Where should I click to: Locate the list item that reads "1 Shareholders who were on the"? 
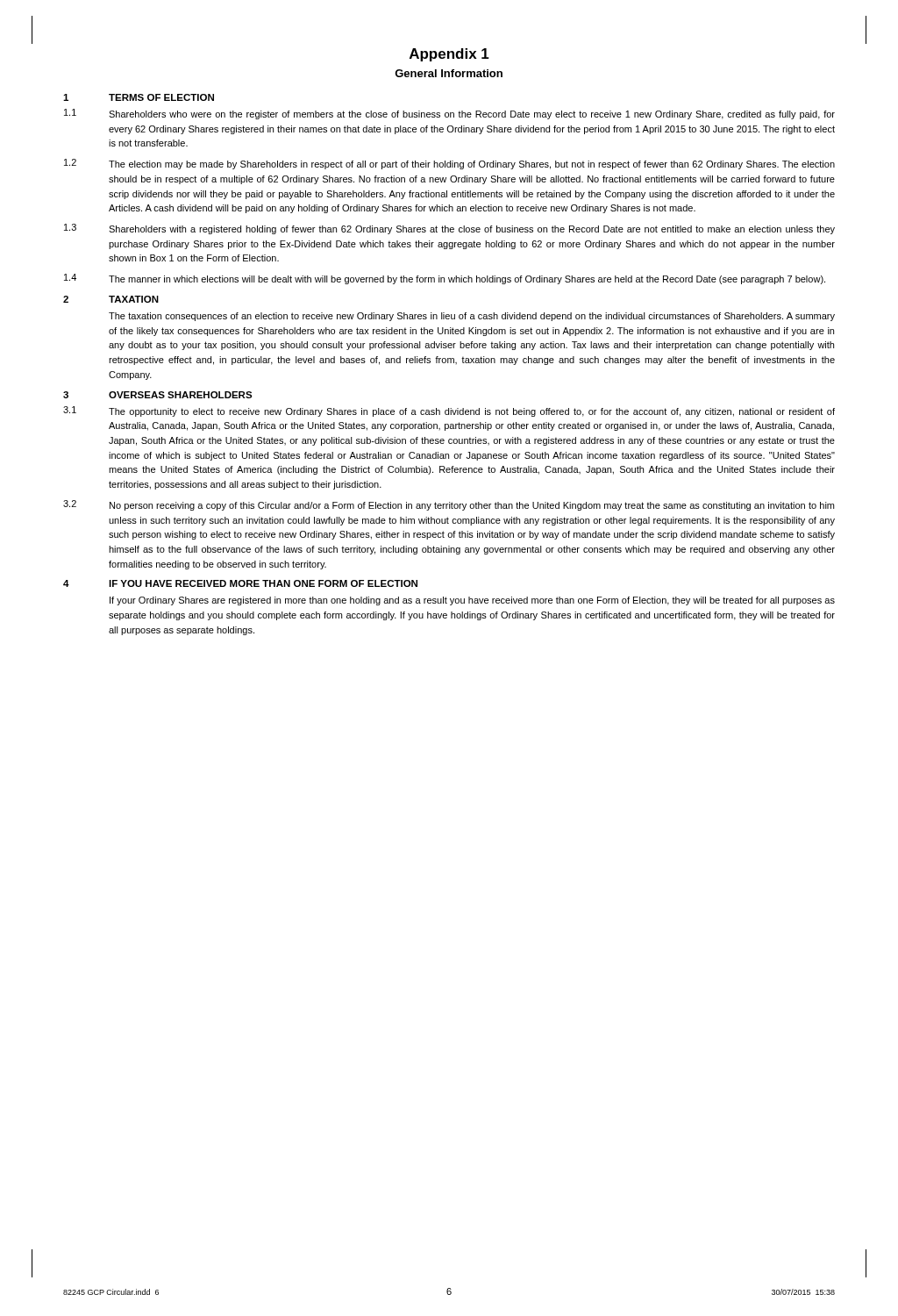[449, 129]
